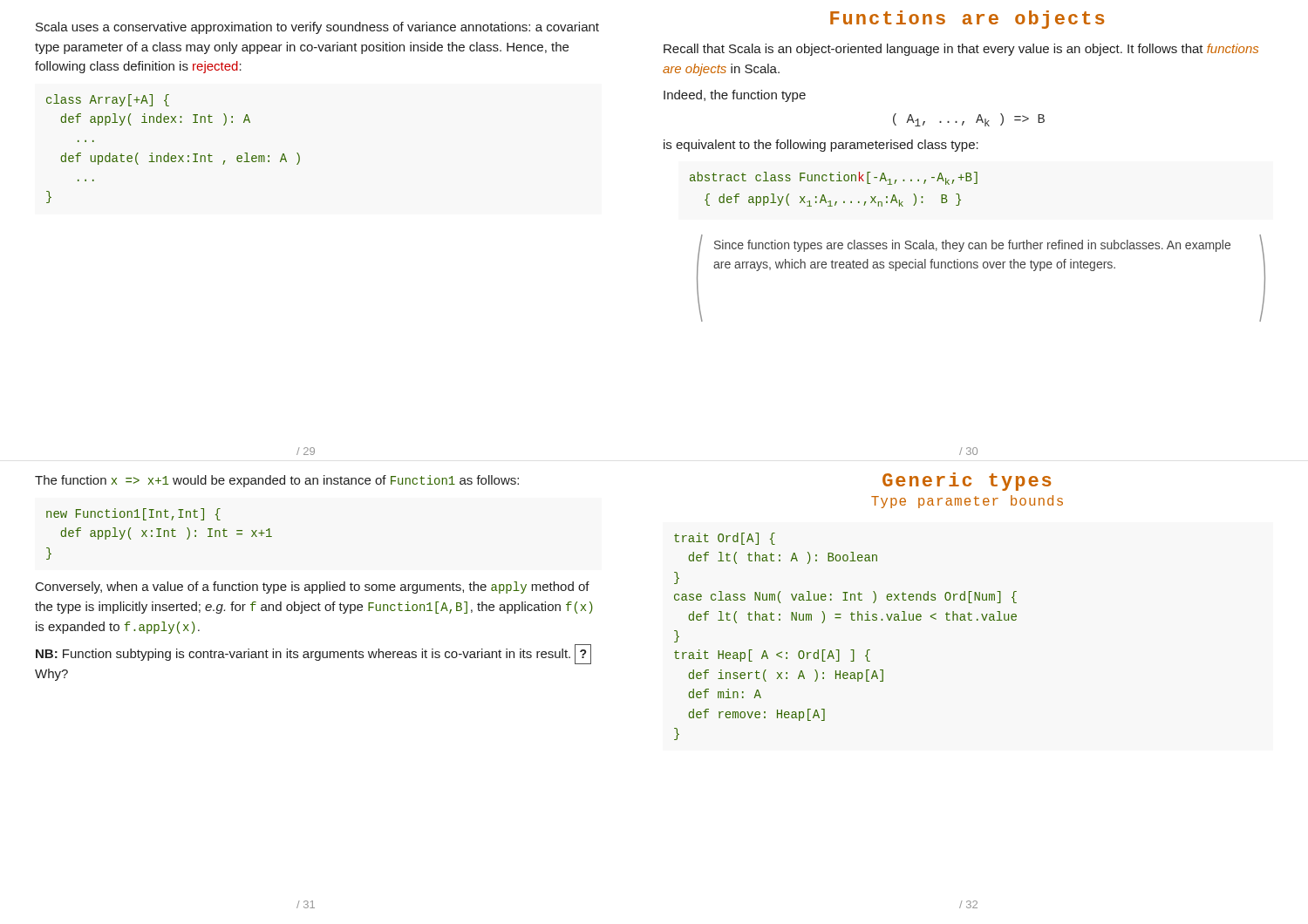Image resolution: width=1308 pixels, height=924 pixels.
Task: Where is the formula that starts "class Array[+A] { def apply( index:"?
Action: (108, 100)
